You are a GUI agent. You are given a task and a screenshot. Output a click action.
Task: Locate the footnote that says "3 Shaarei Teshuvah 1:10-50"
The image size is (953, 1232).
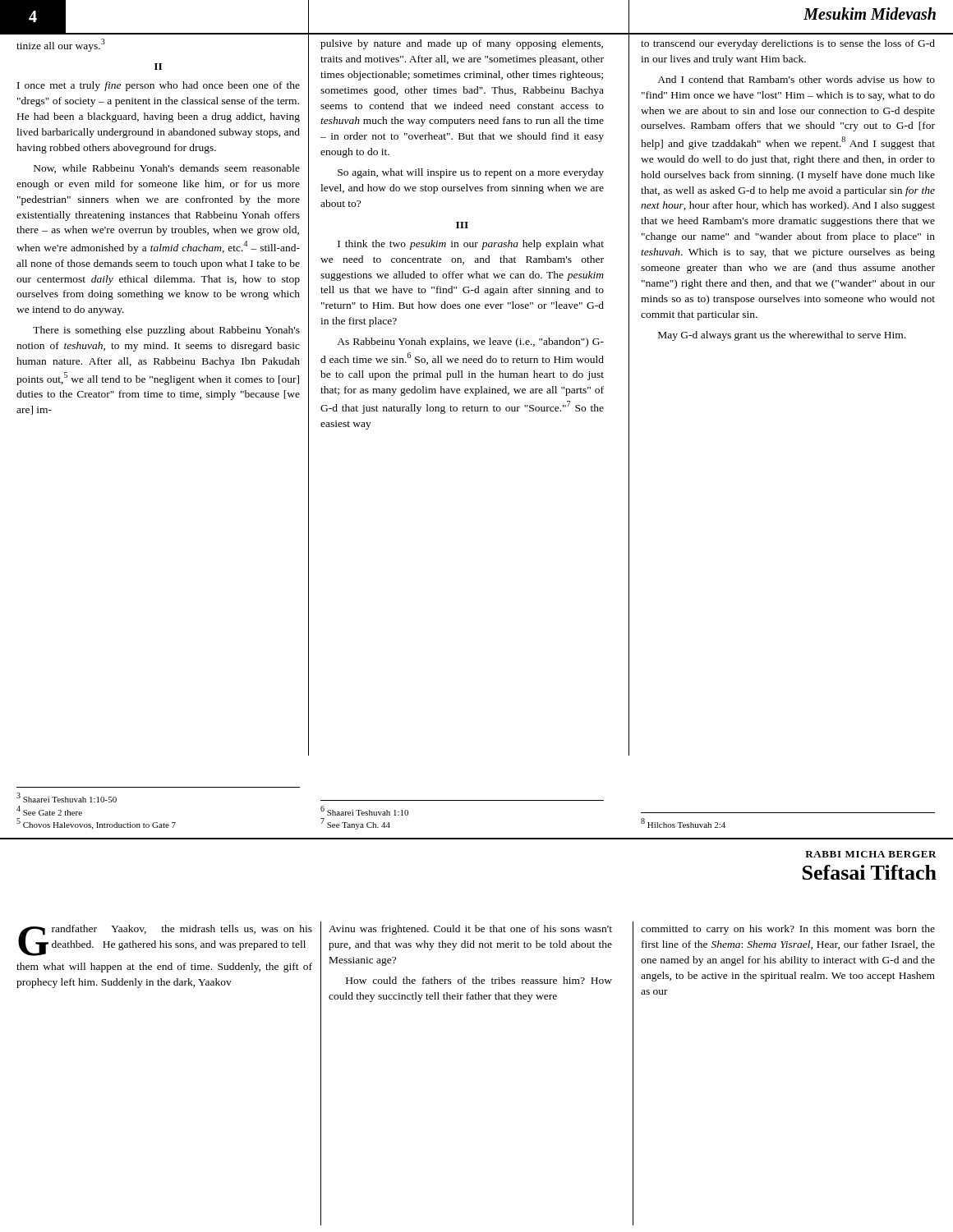pyautogui.click(x=96, y=810)
